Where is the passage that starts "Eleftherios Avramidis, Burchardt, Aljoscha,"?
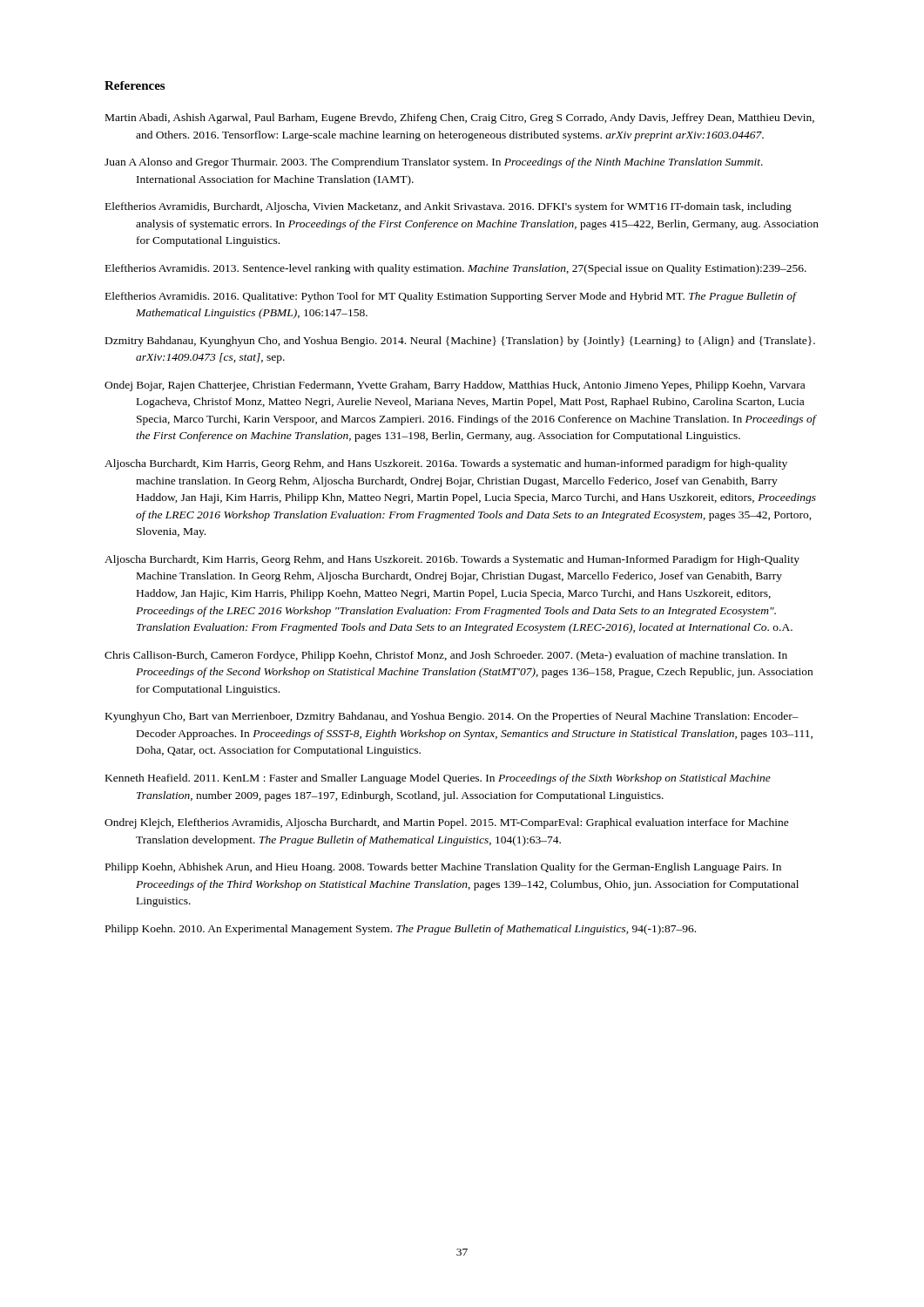Viewport: 924px width, 1307px height. coord(462,223)
